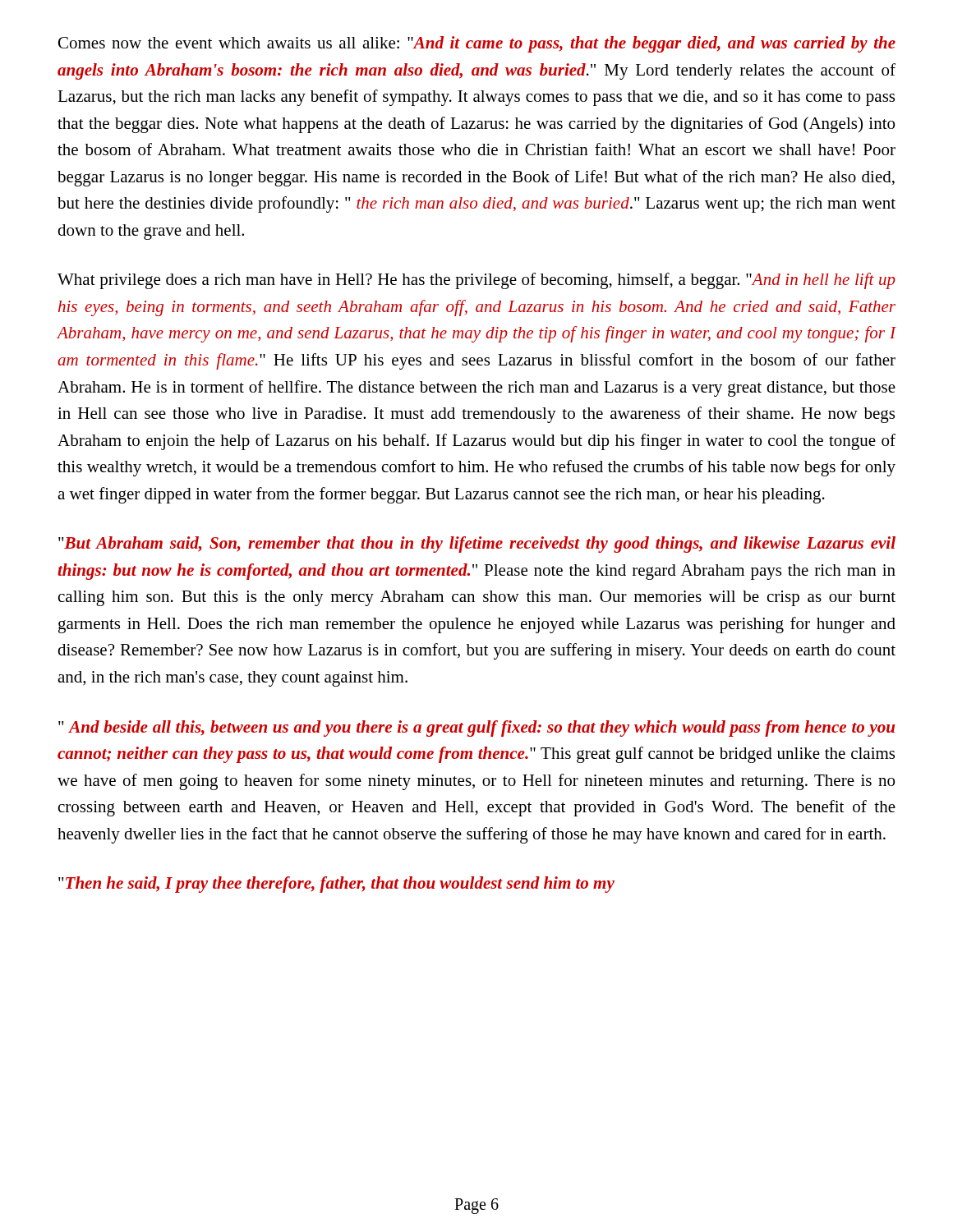Locate the region starting ""Then he said, I pray thee therefore,"
This screenshot has width=953, height=1232.
[x=336, y=883]
